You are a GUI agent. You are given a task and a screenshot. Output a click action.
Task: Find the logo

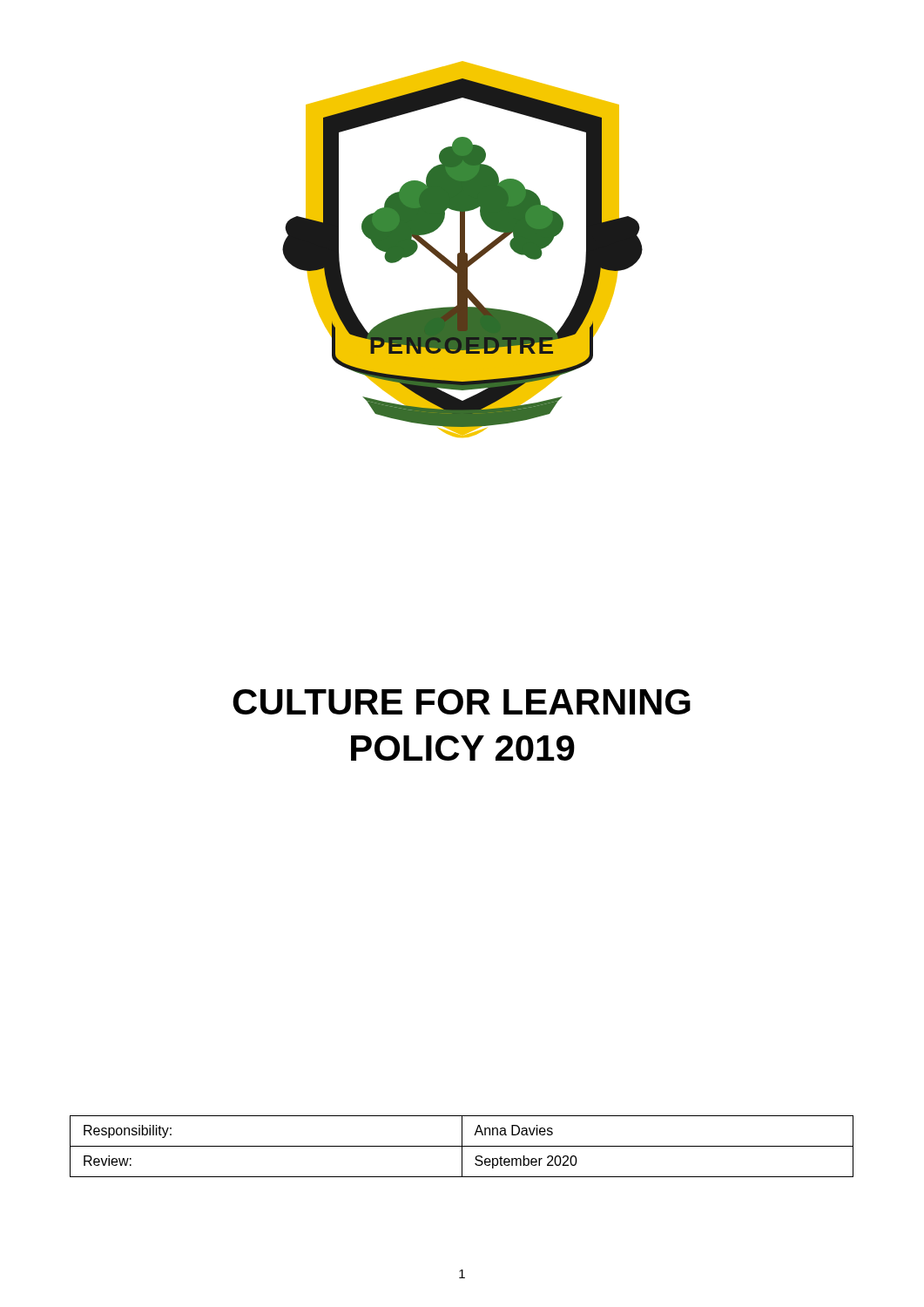click(462, 253)
